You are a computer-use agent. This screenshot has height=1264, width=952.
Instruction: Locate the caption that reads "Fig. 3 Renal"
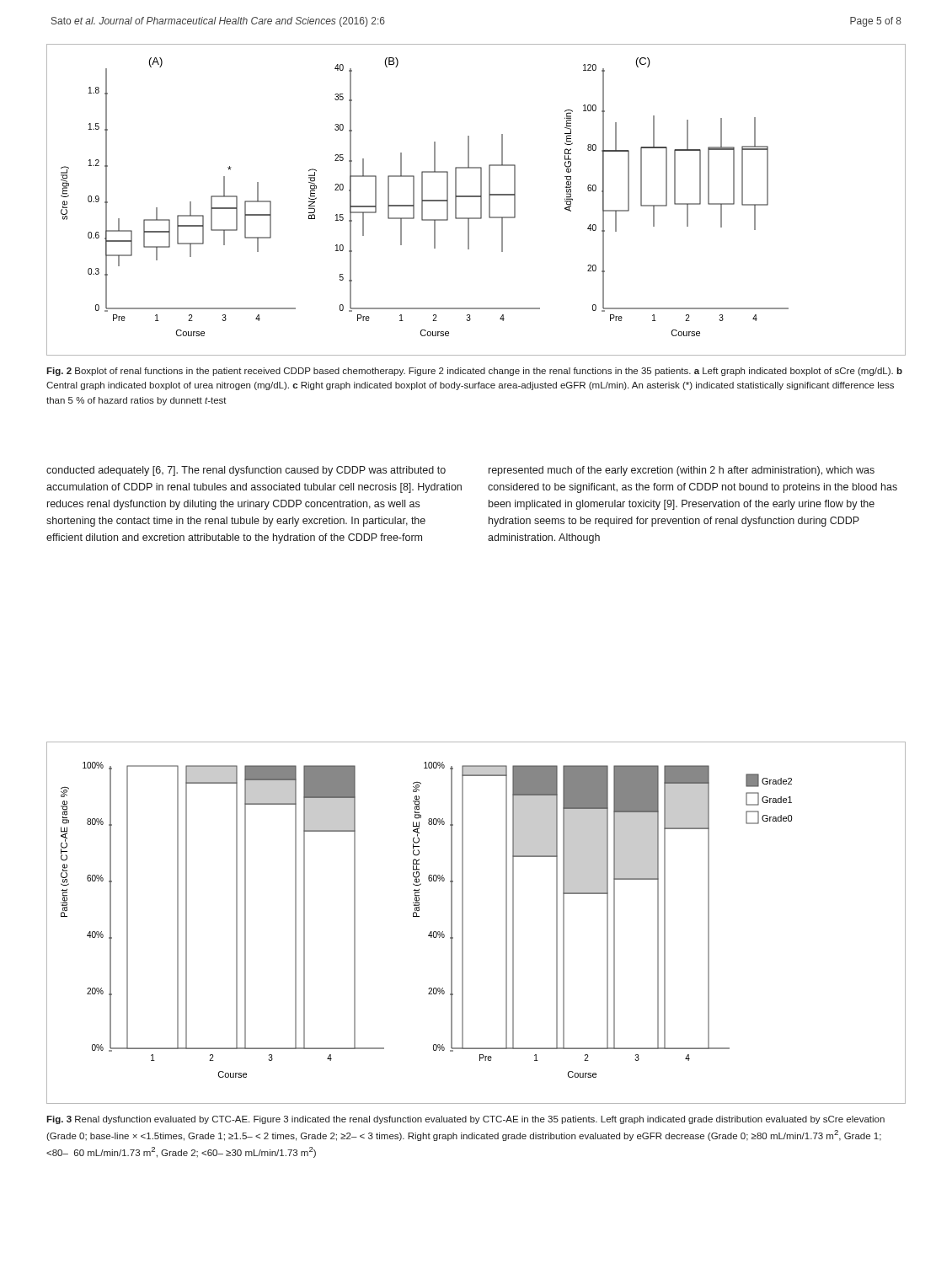[x=466, y=1136]
